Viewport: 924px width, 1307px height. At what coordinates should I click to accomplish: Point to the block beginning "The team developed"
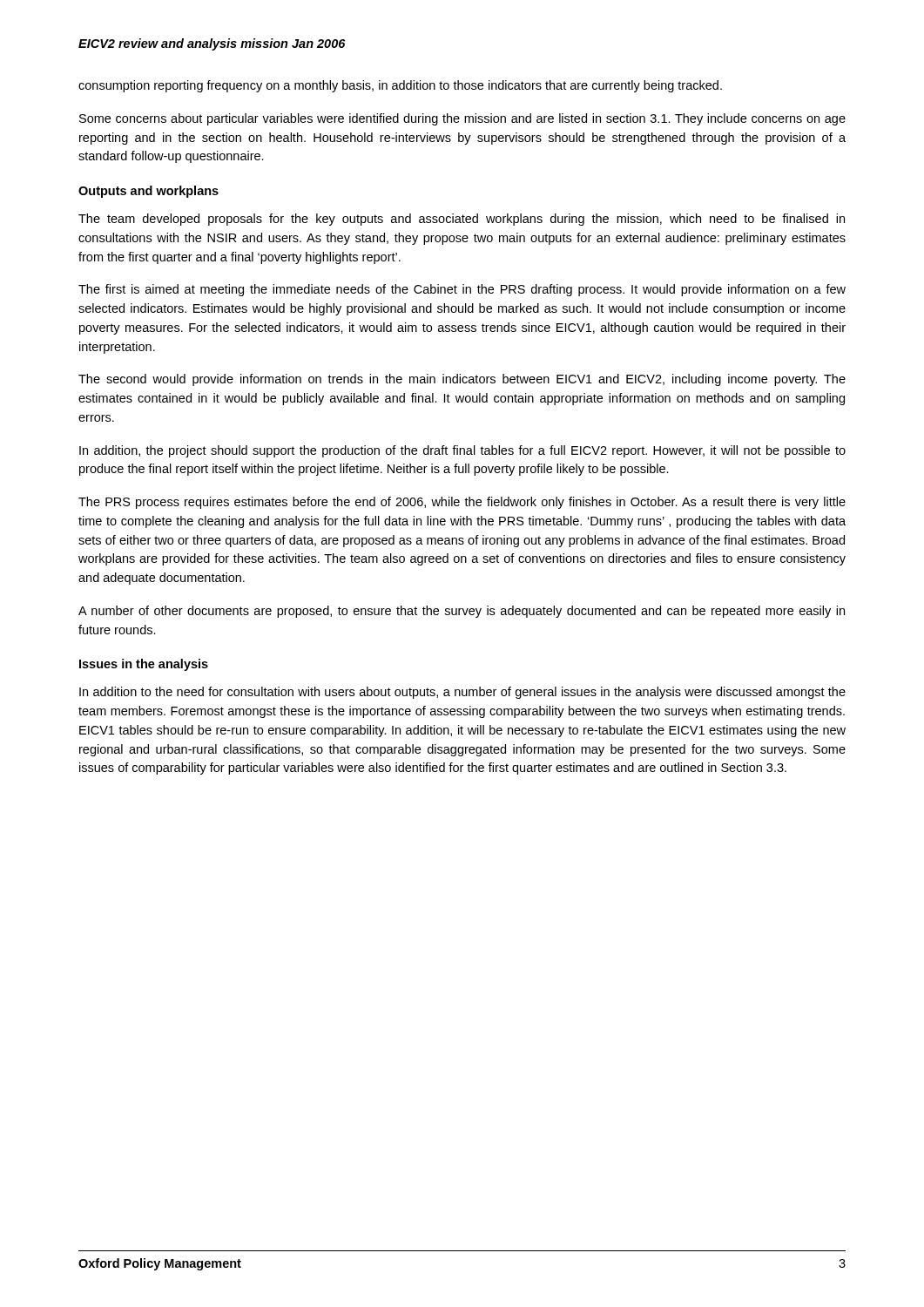tap(462, 238)
